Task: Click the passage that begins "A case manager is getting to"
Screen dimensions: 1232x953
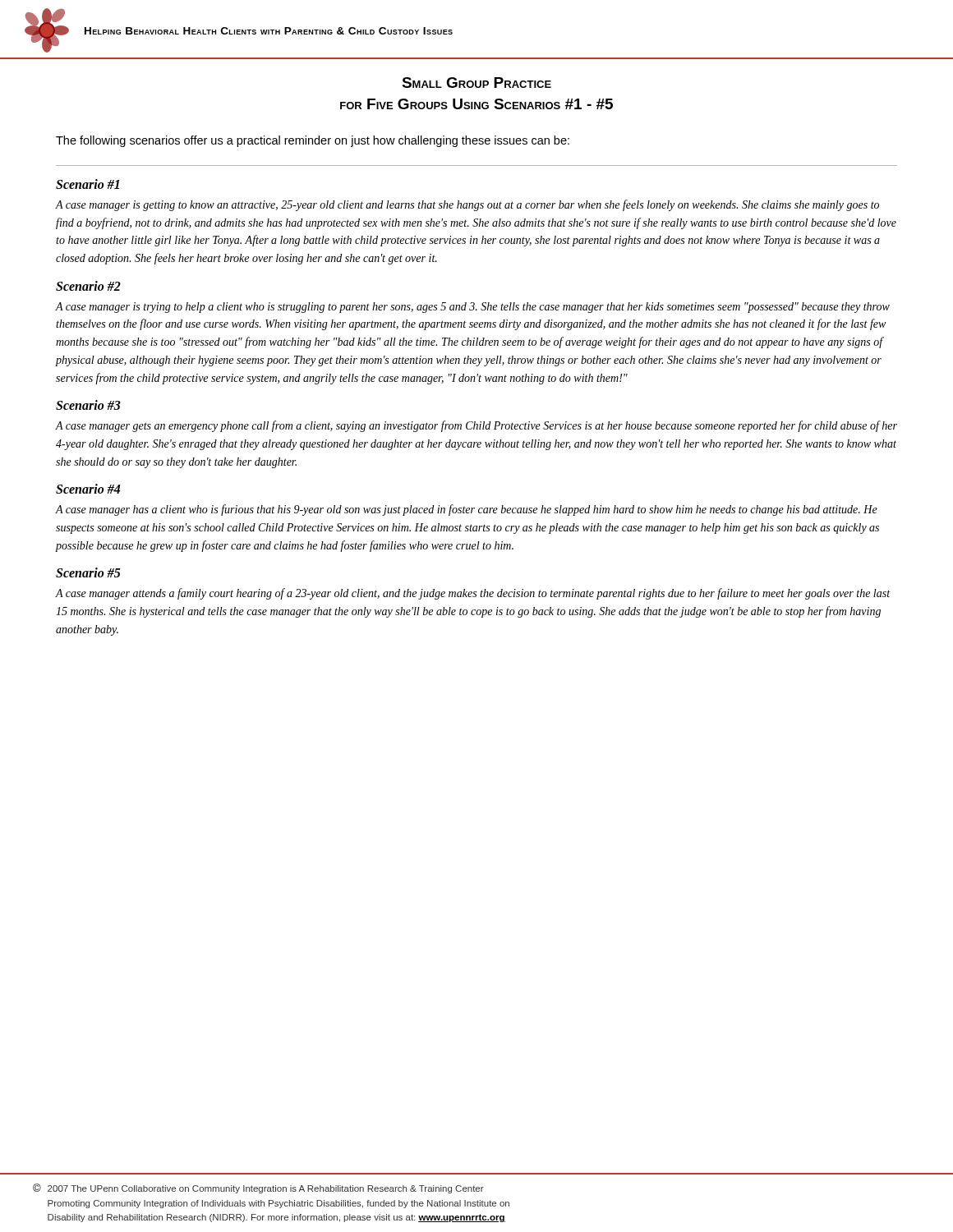Action: coord(476,232)
